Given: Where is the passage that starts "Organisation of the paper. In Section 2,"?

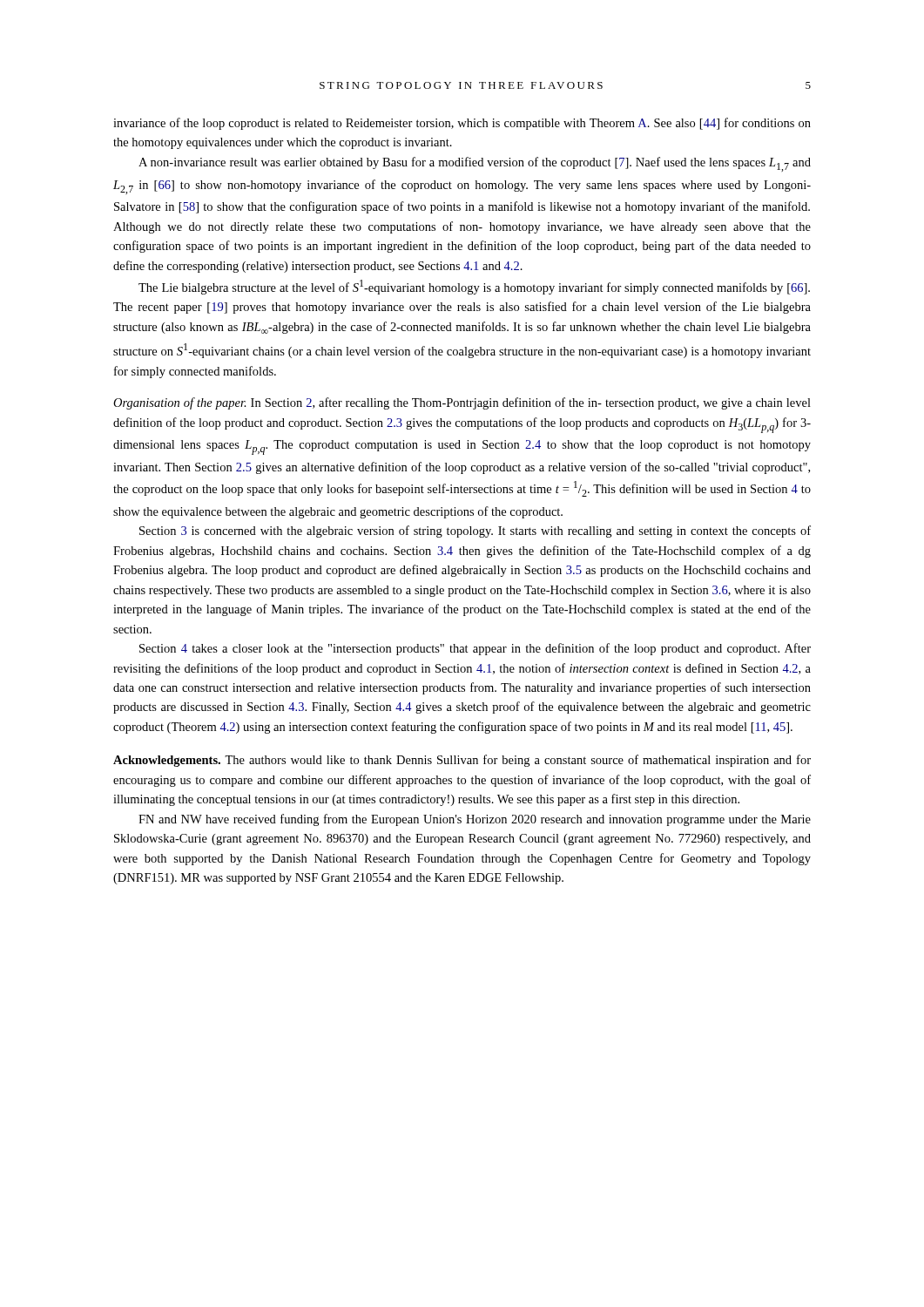Looking at the screenshot, I should pos(462,457).
